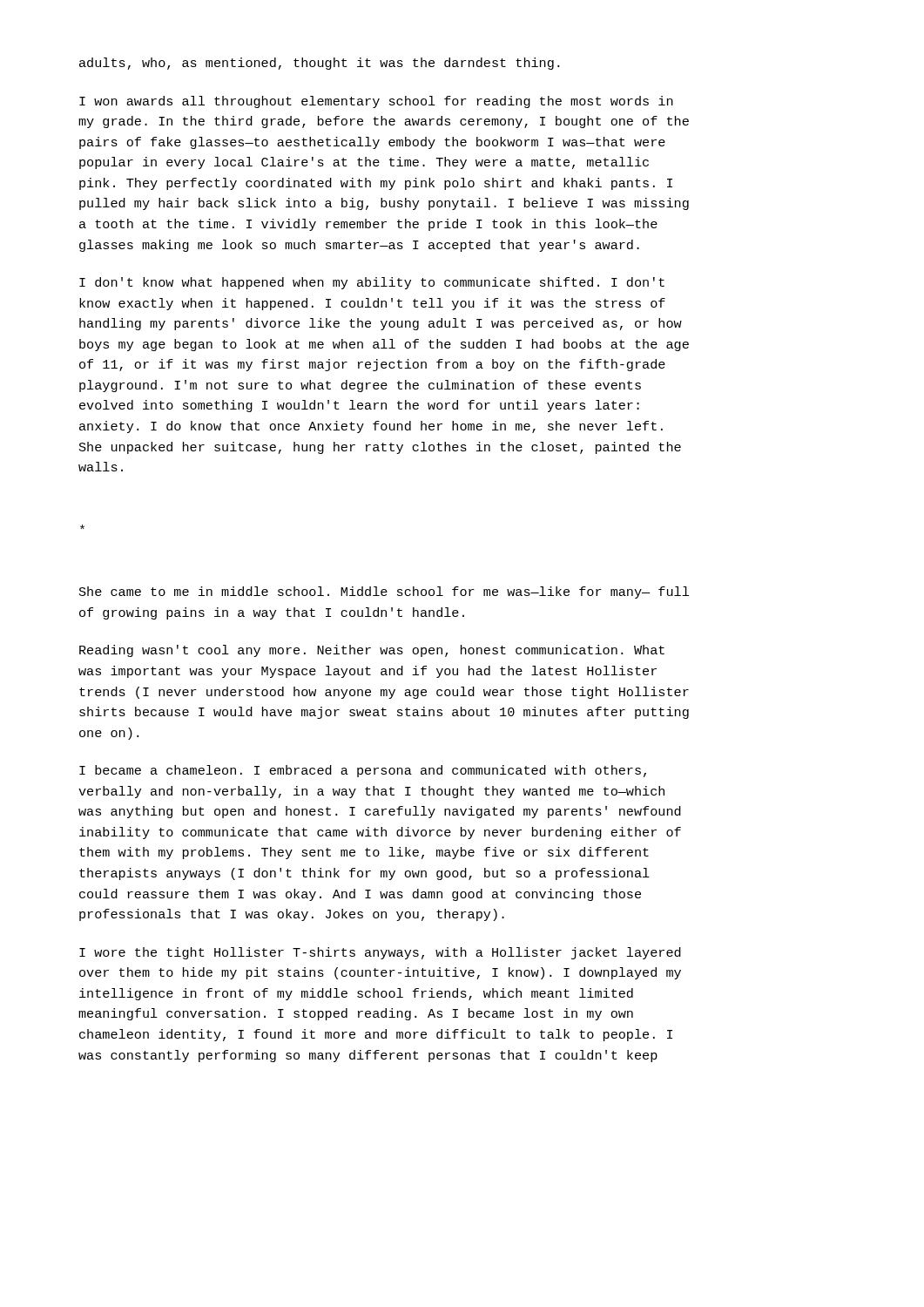Locate the block starting "Reading wasn't cool any more. Neither"

coord(384,692)
